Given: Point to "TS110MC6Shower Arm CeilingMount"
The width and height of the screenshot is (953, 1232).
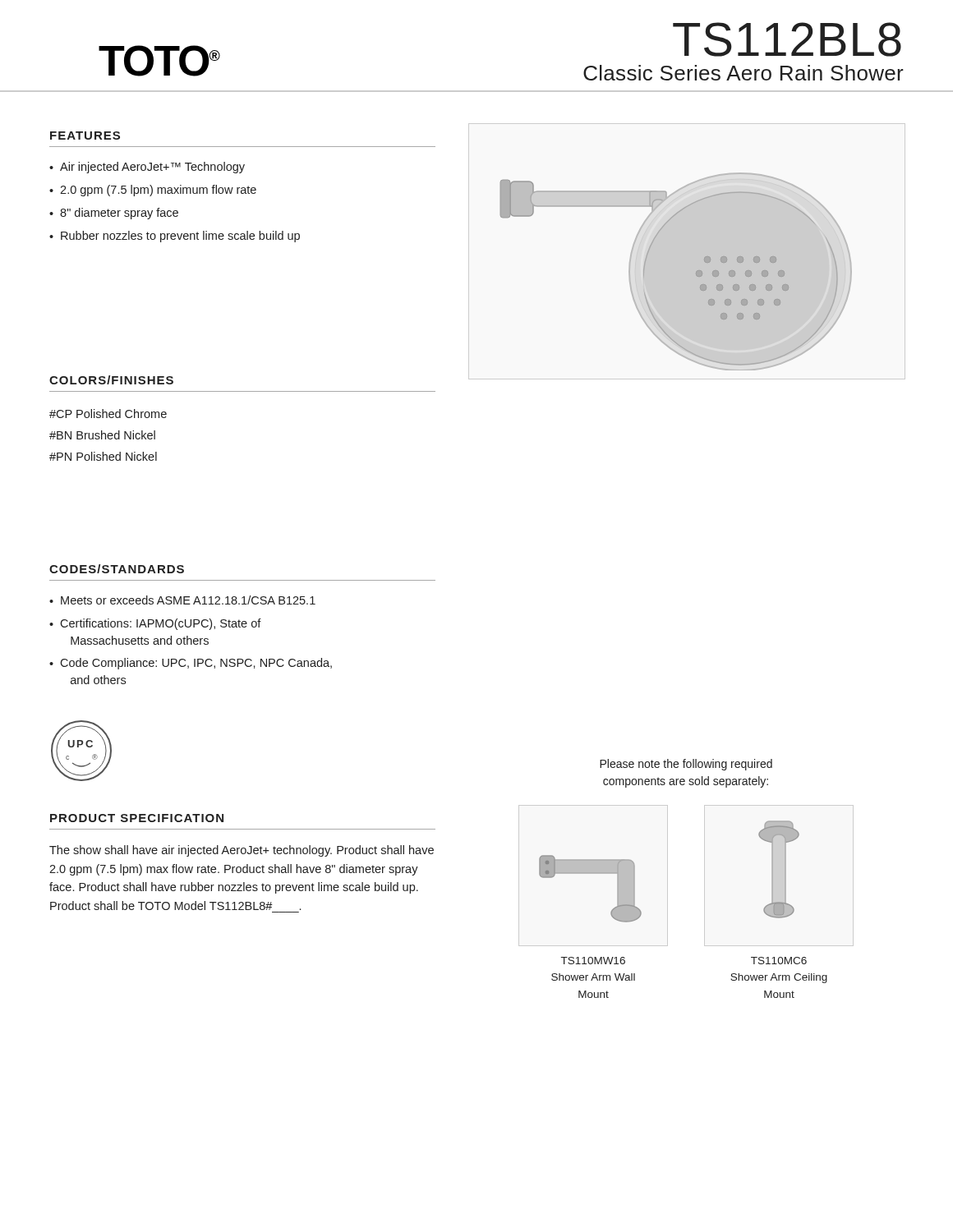Looking at the screenshot, I should (x=779, y=977).
